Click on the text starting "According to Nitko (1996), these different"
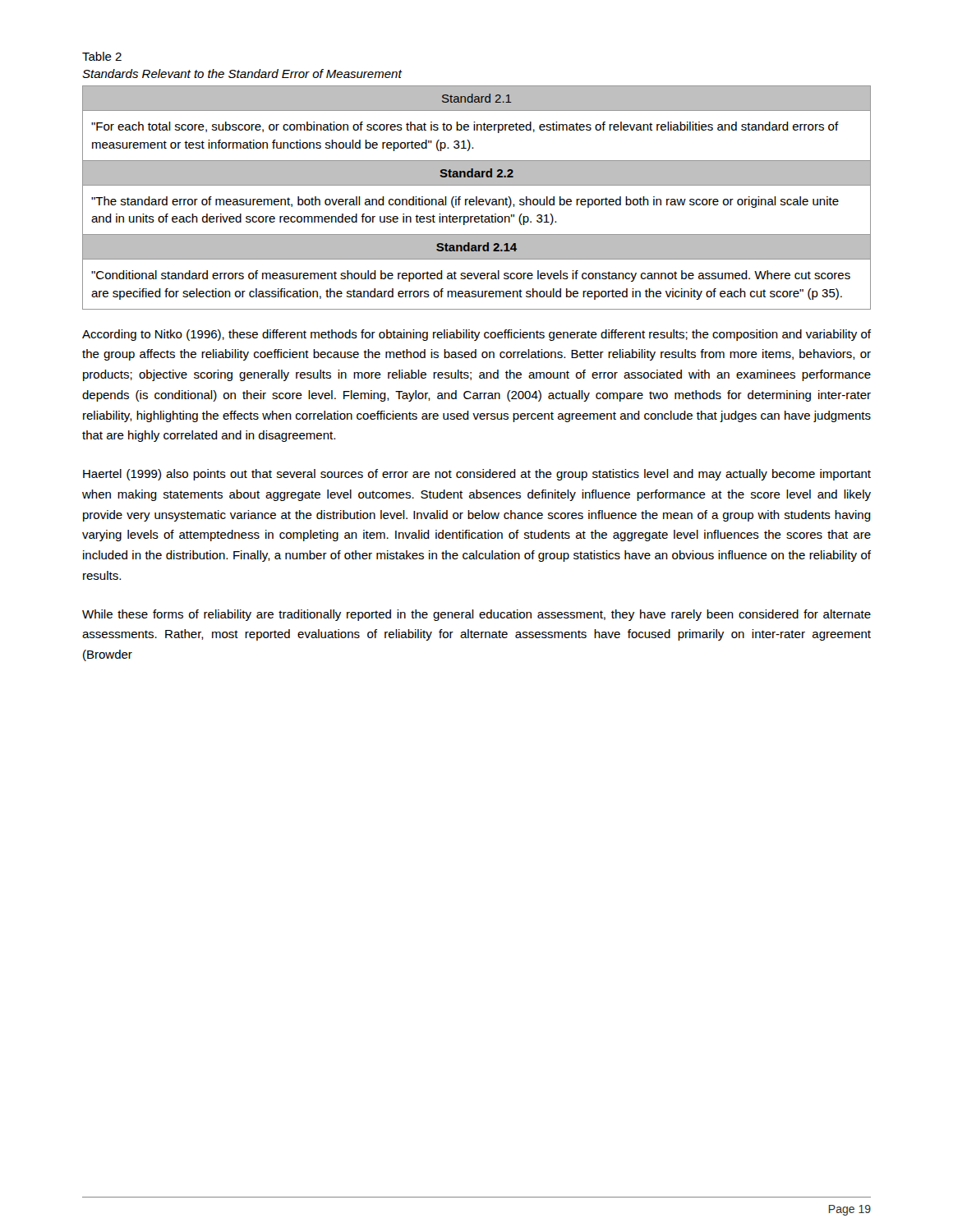Viewport: 953px width, 1232px height. 476,384
